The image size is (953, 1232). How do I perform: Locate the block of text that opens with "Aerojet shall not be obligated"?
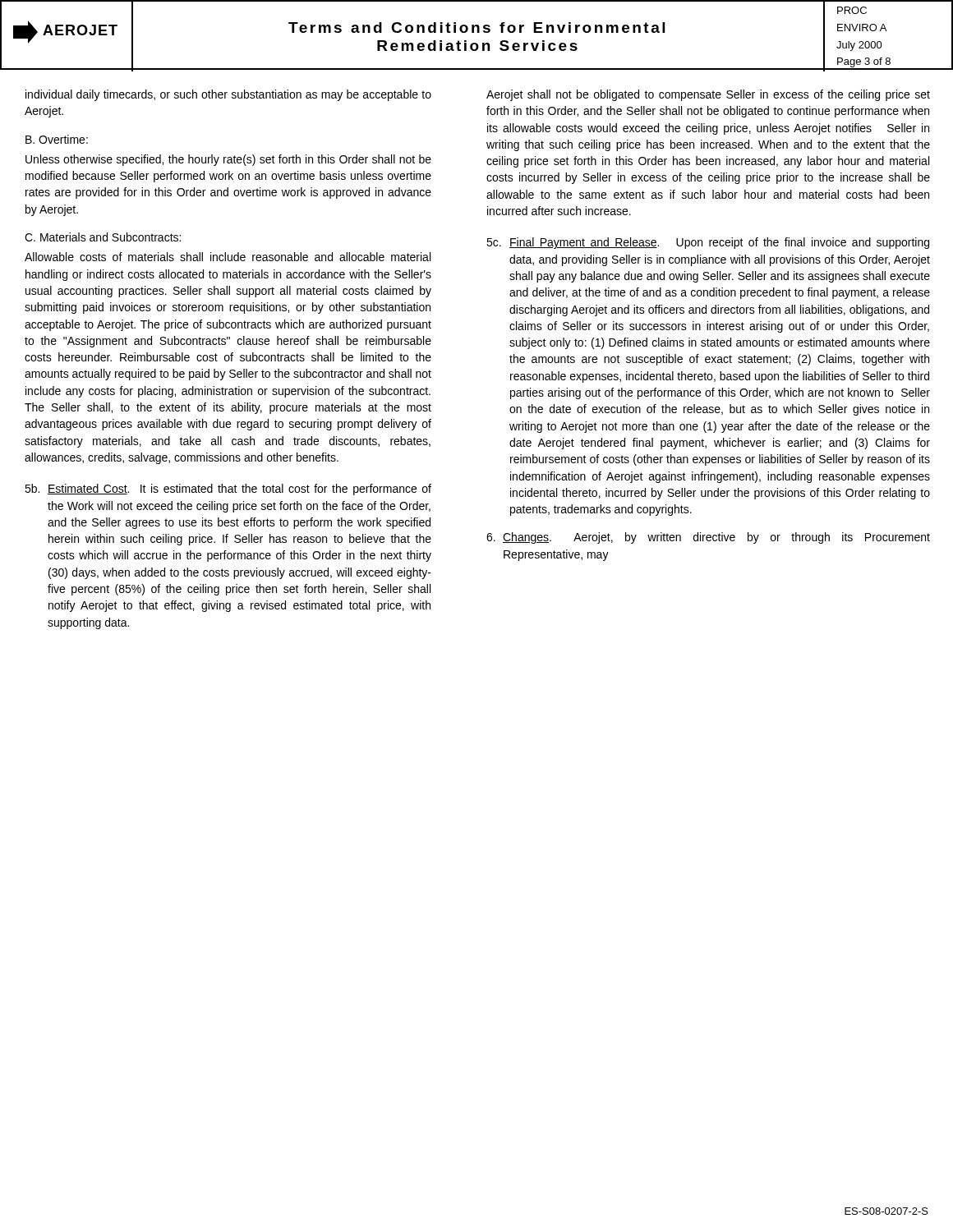pyautogui.click(x=708, y=153)
